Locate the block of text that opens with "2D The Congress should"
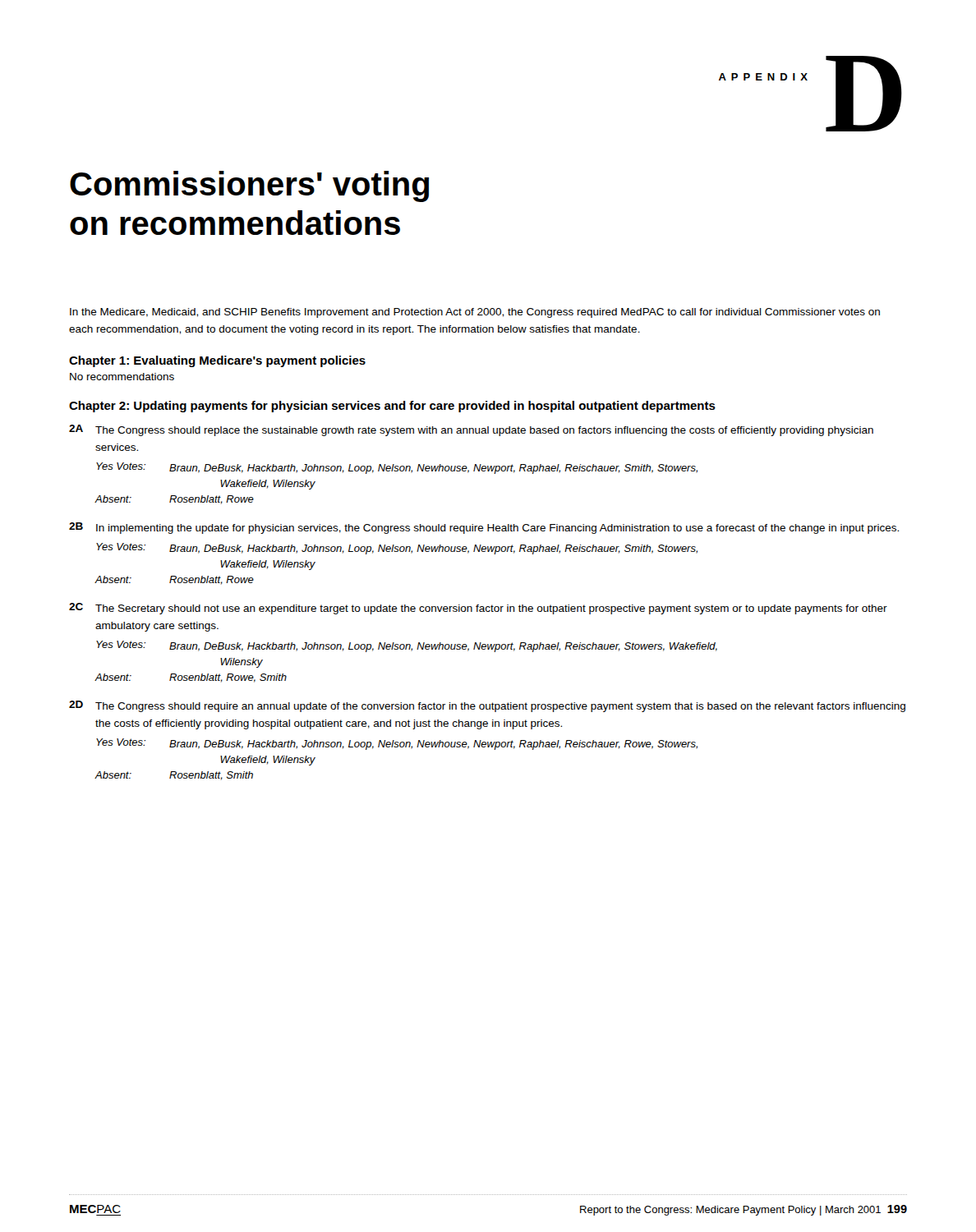The image size is (976, 1232). (488, 739)
